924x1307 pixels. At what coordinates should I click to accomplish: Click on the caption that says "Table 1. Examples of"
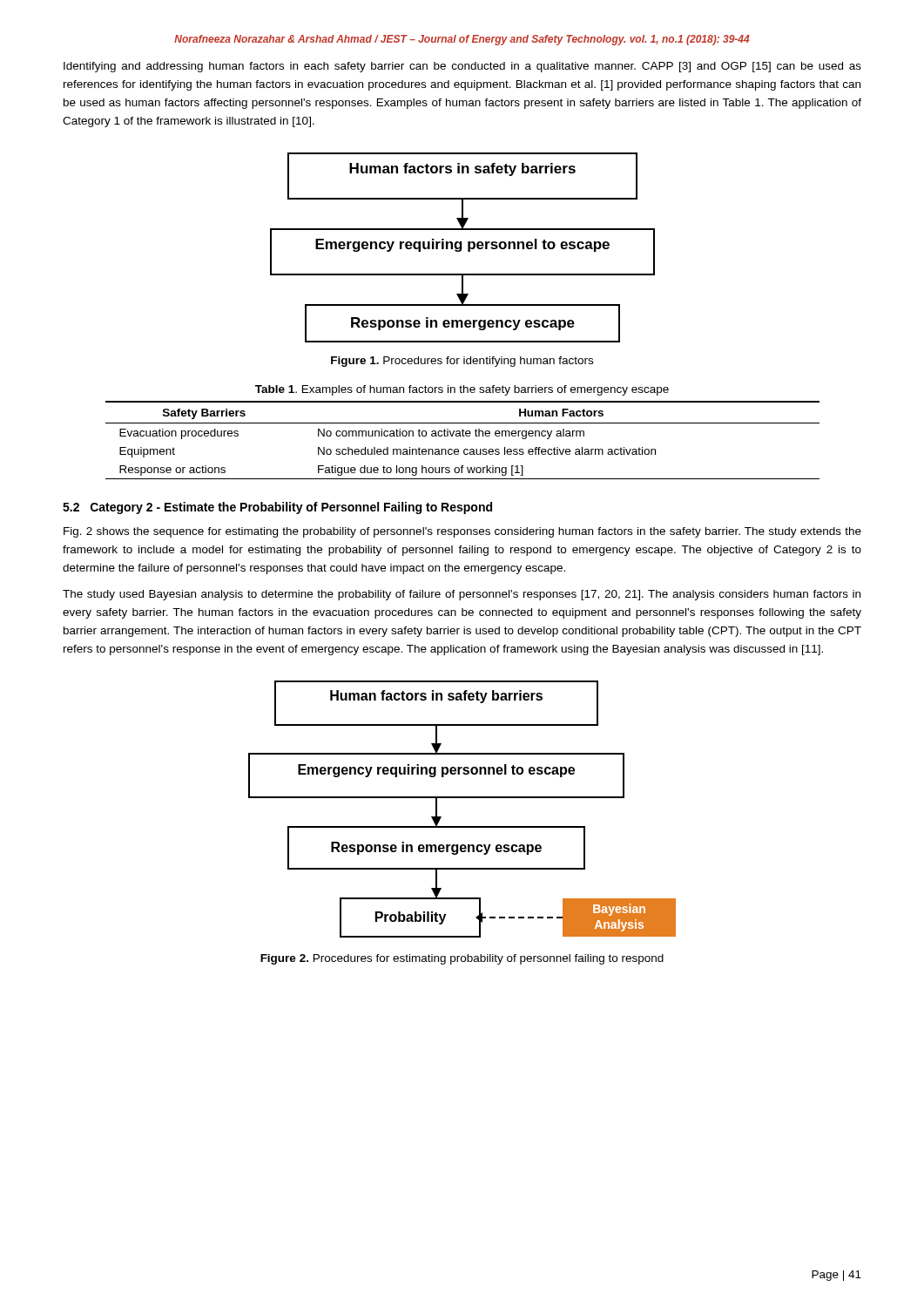(462, 389)
